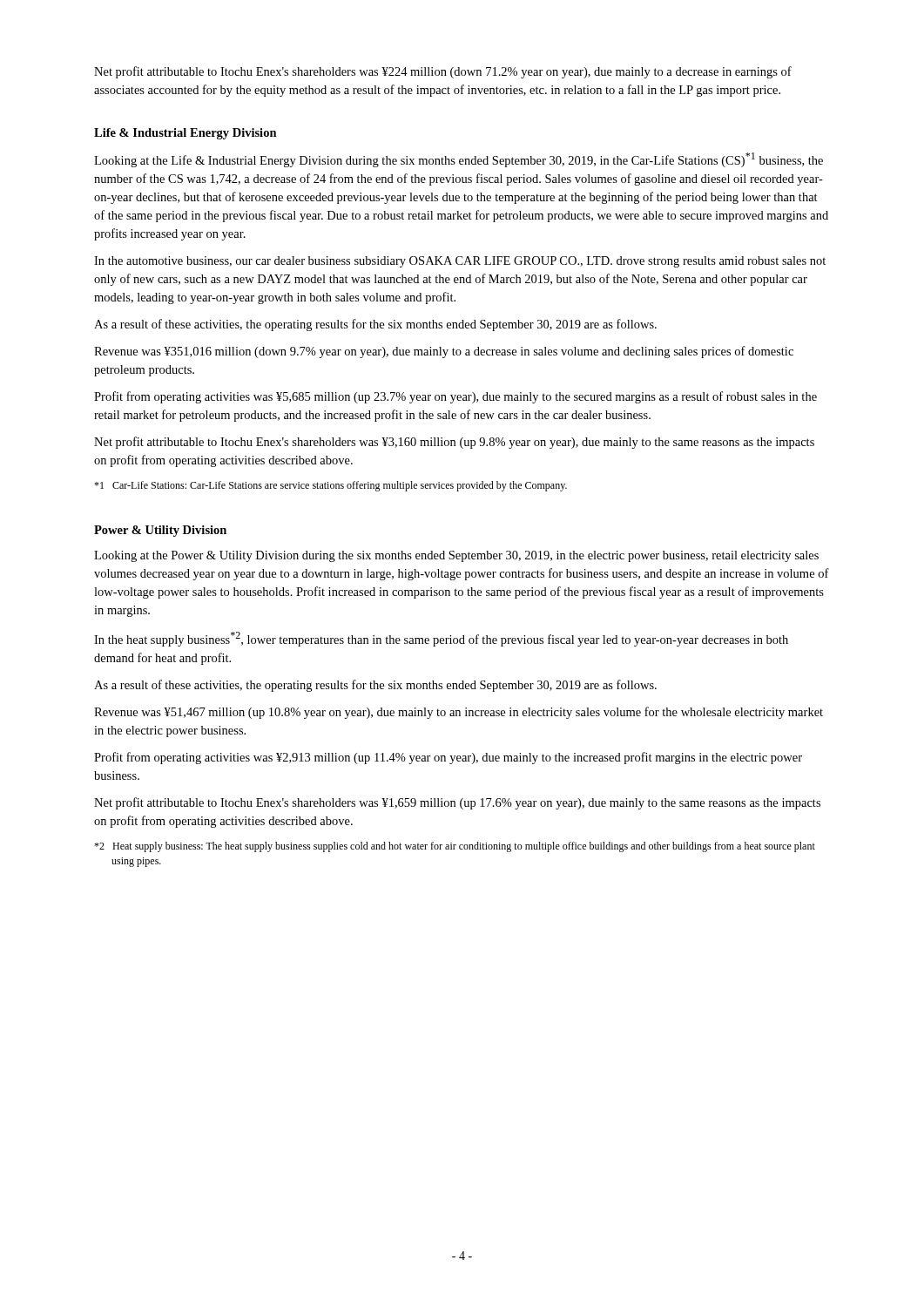Locate the section header with the text "Power & Utility Division"
The image size is (924, 1307).
point(160,530)
